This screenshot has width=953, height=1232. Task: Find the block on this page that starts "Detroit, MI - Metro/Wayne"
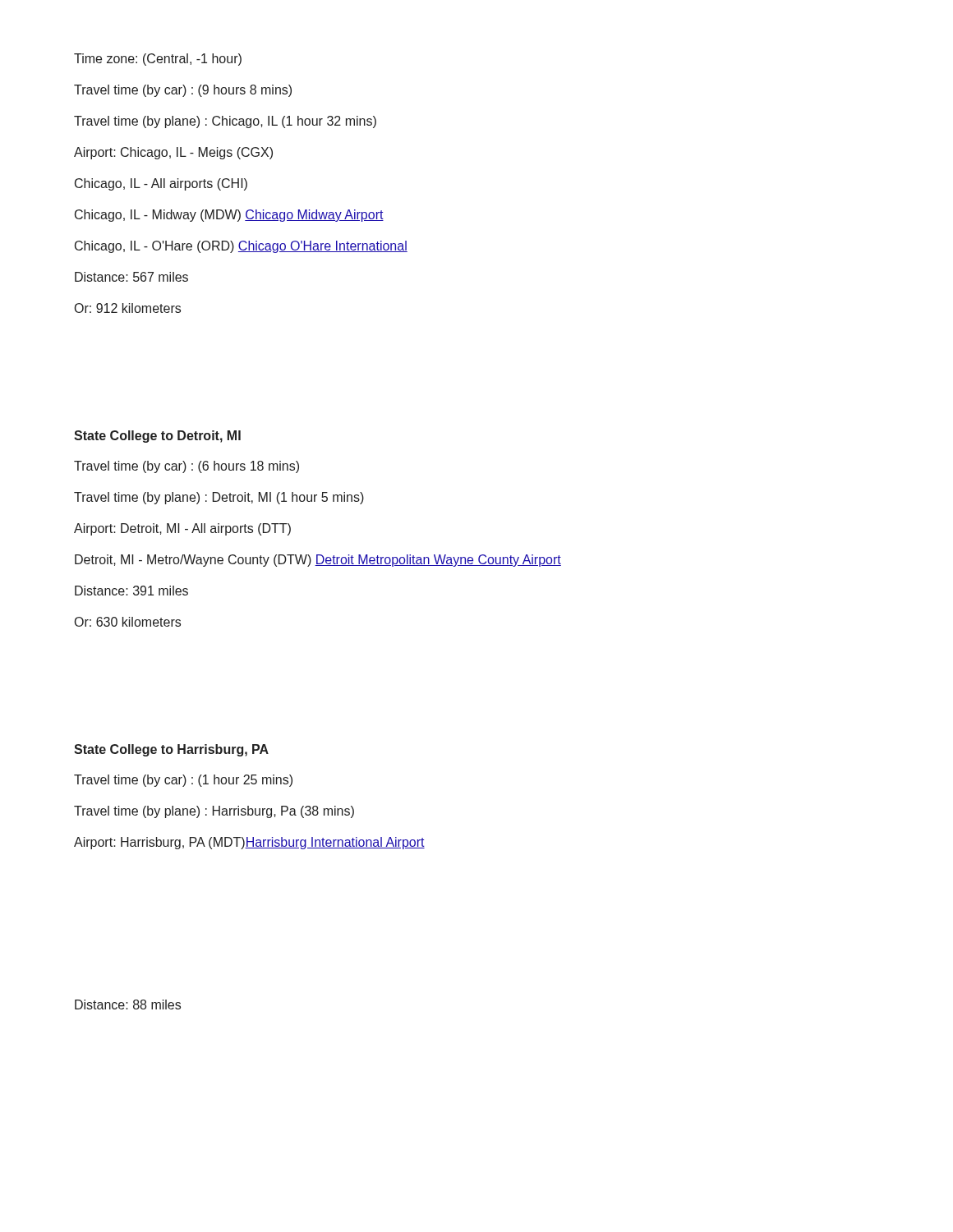(x=317, y=560)
